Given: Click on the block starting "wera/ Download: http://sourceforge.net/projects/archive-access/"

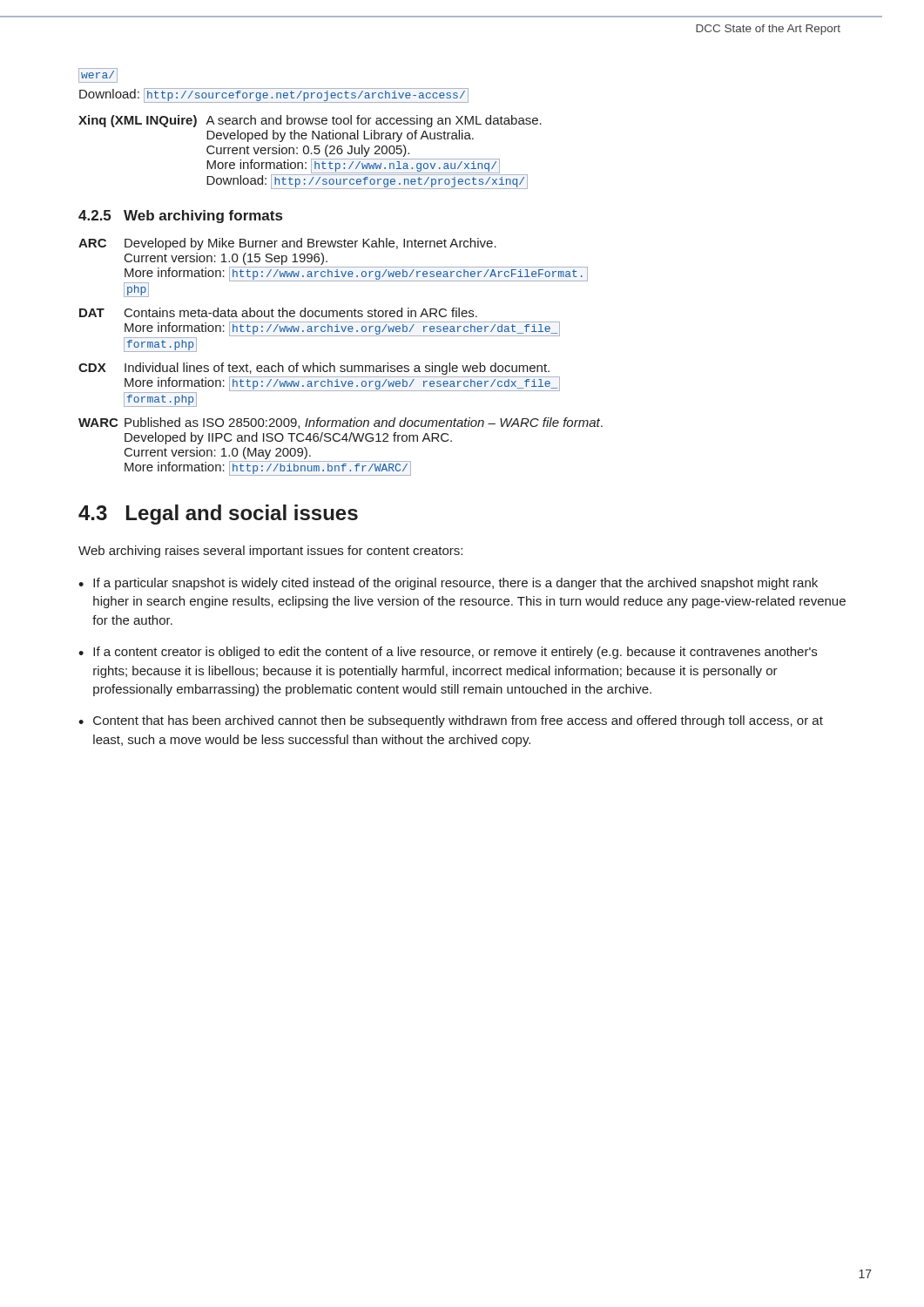Looking at the screenshot, I should (x=273, y=85).
